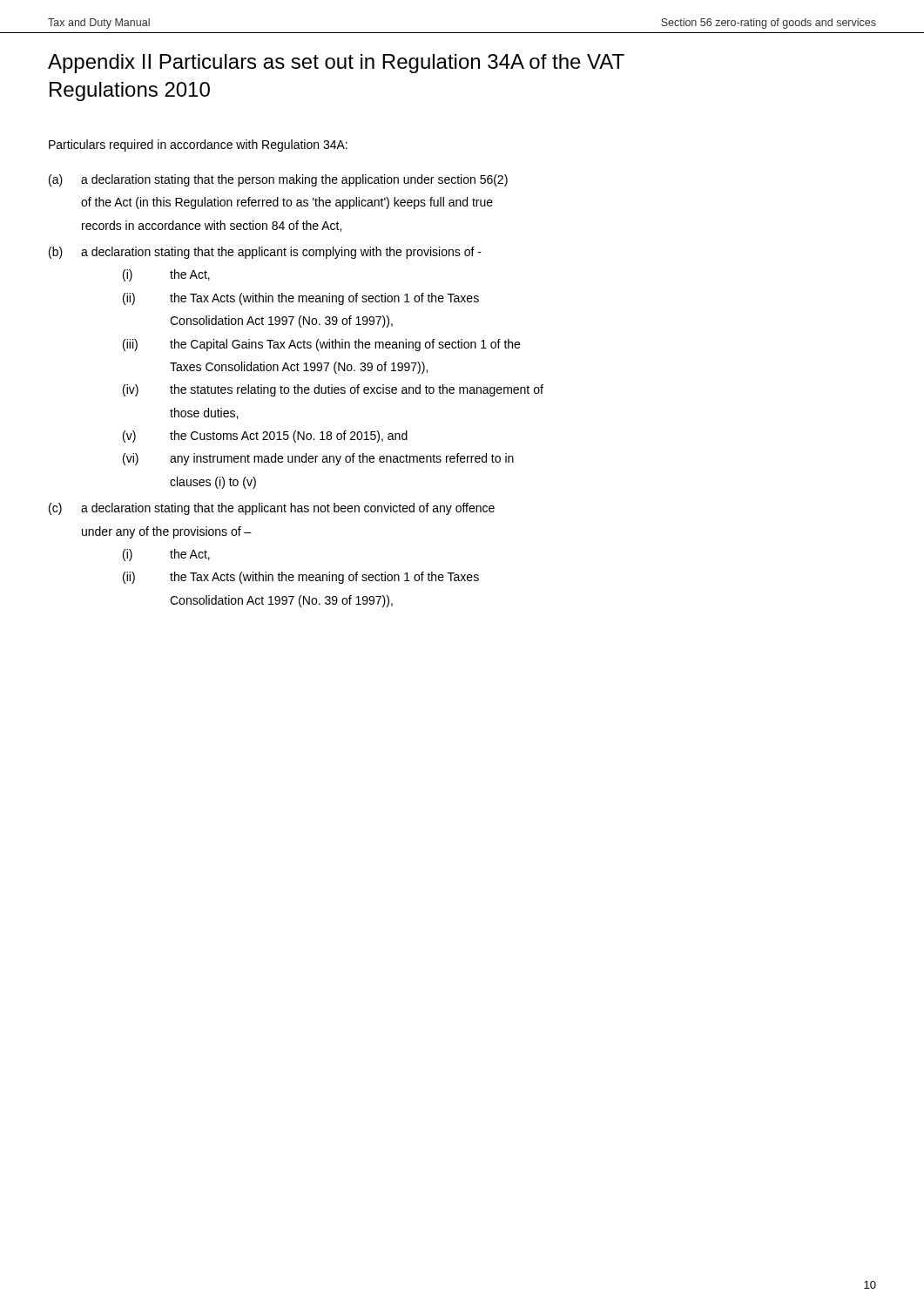924x1307 pixels.
Task: Where is the title that starts "Appendix II Particulars as"?
Action: [462, 76]
